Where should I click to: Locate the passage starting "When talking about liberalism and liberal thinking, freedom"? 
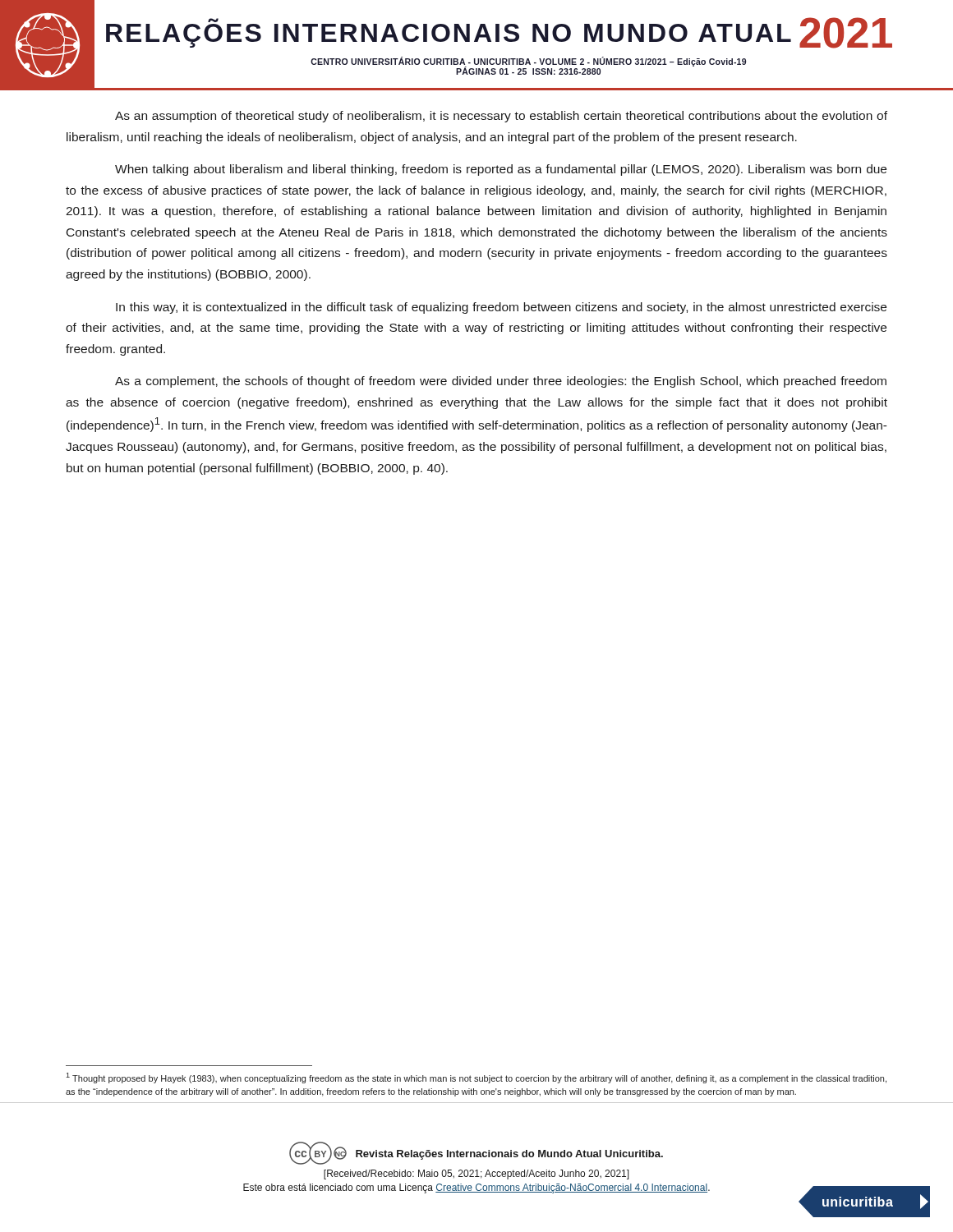476,221
